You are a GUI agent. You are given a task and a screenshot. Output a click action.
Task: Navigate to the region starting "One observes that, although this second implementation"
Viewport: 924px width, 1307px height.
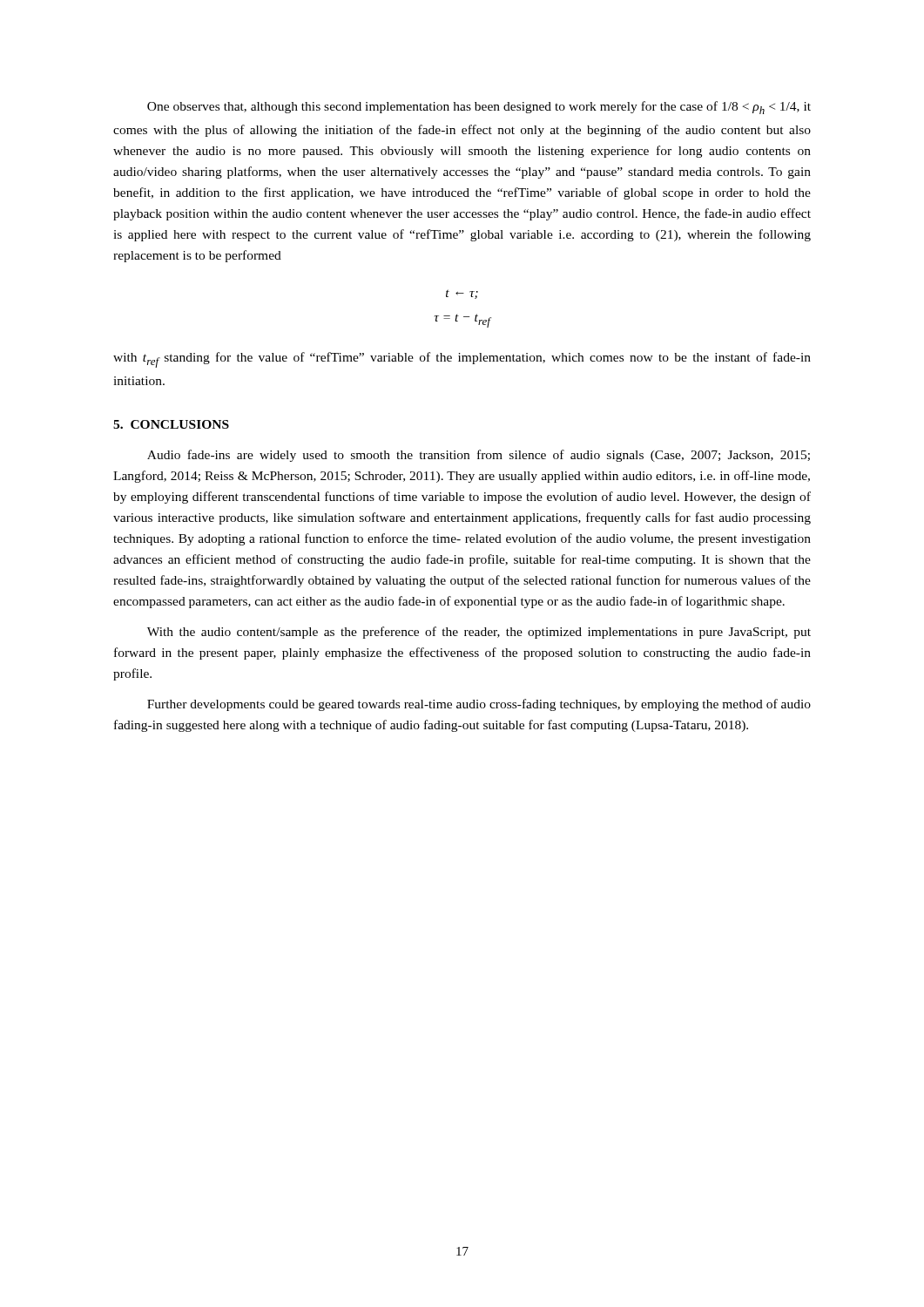462,181
